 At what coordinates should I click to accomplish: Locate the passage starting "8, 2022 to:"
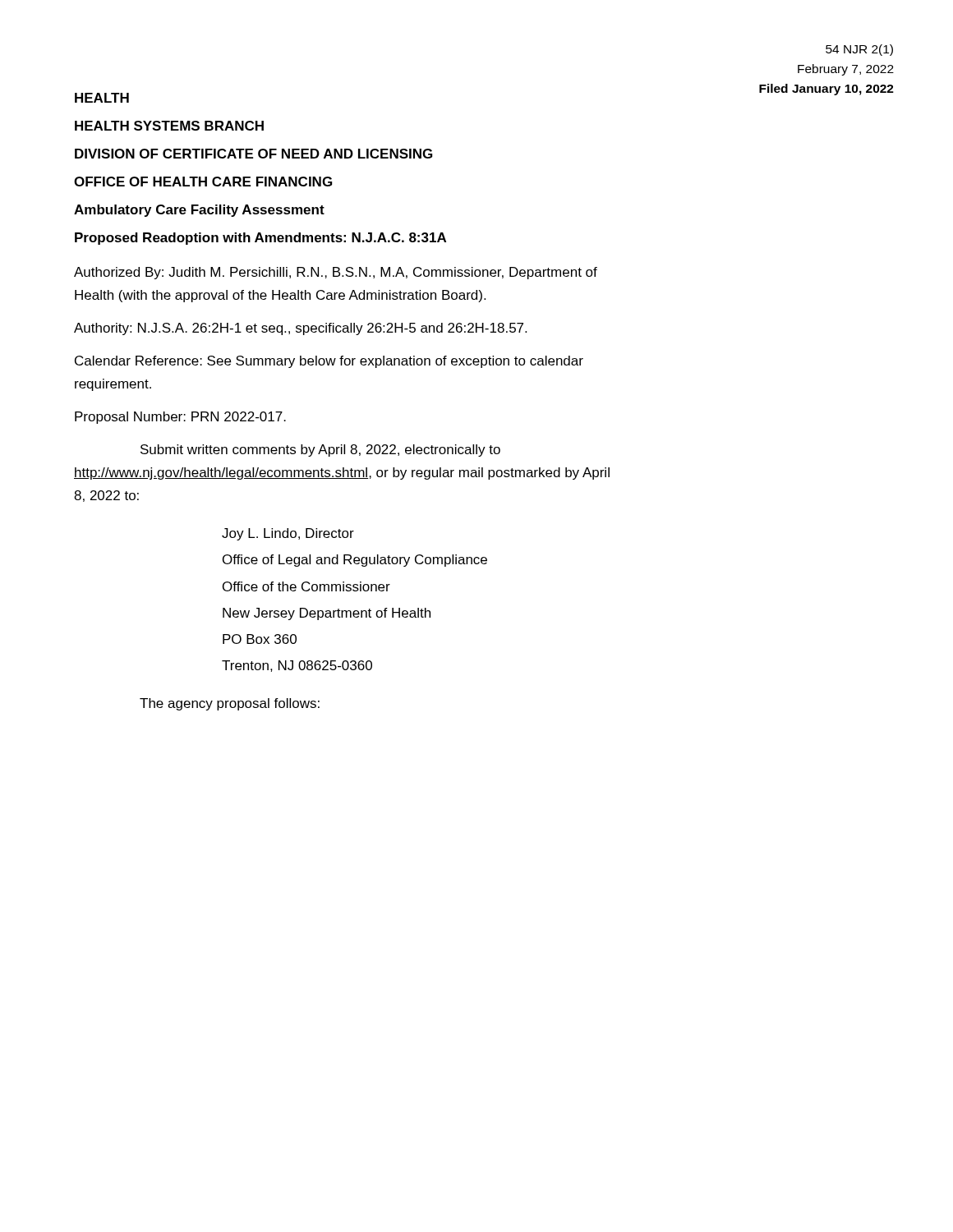point(107,496)
